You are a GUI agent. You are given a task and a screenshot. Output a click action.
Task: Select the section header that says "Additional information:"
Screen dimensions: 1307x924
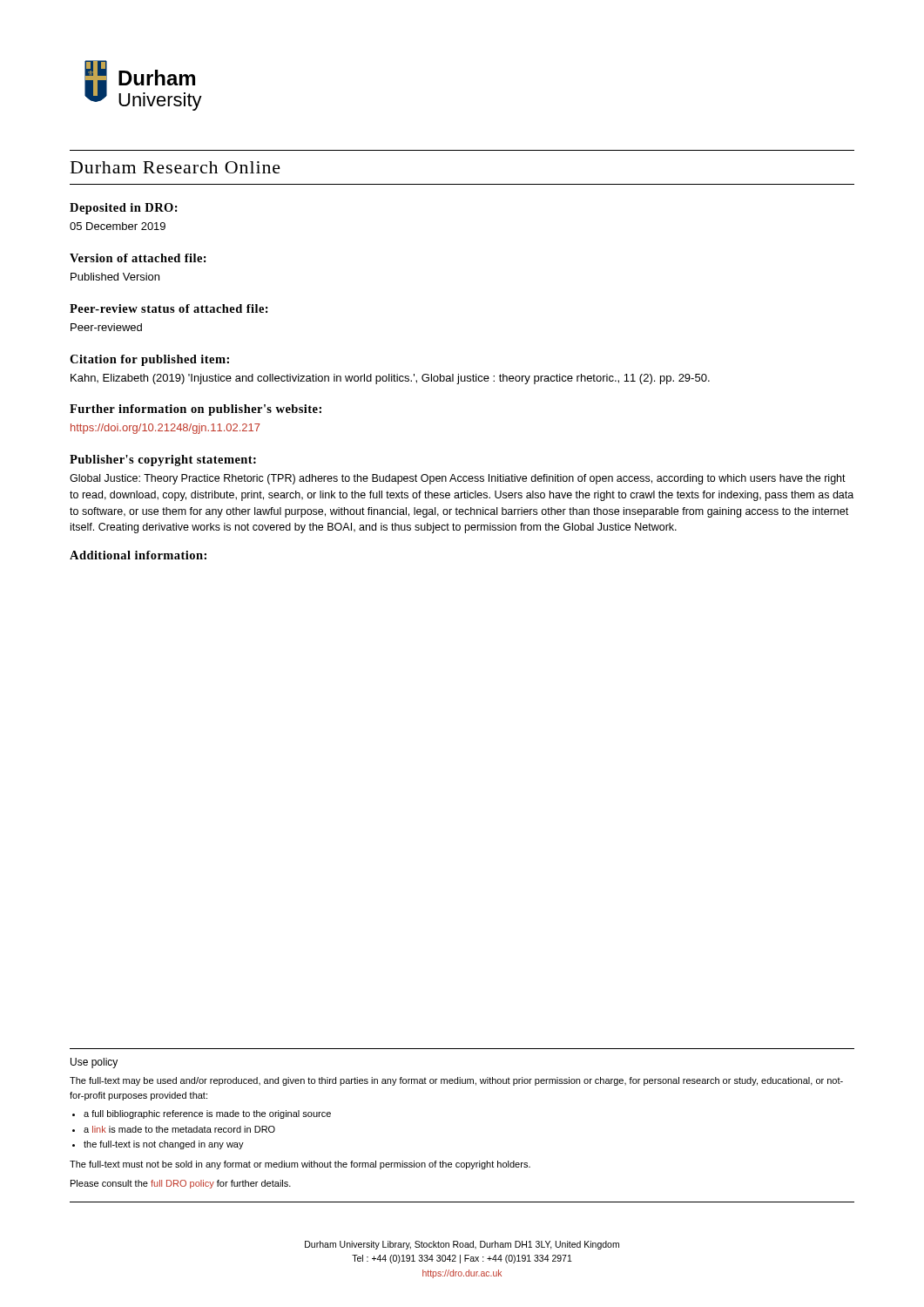click(x=138, y=555)
